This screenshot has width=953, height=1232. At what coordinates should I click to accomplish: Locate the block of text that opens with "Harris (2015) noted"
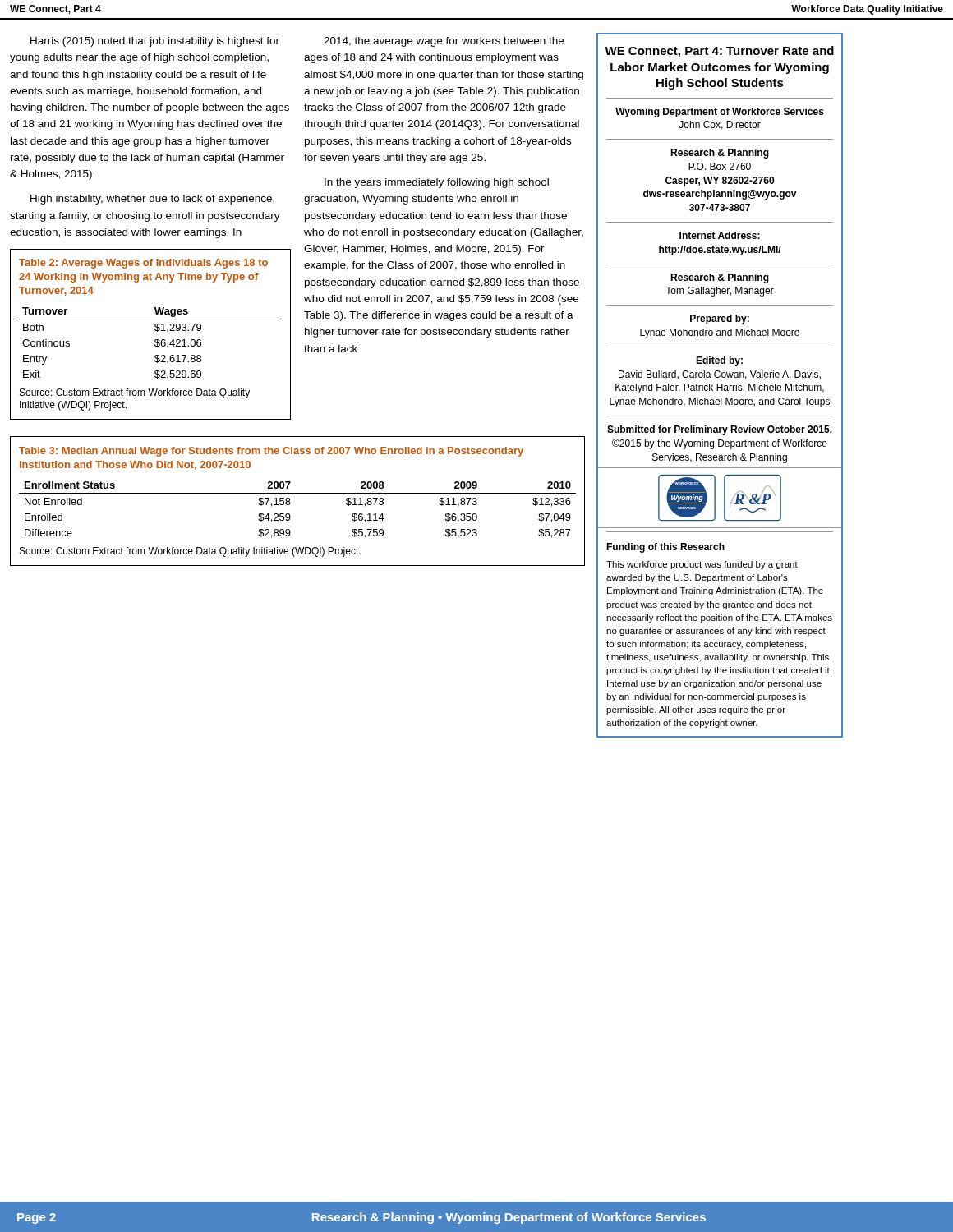click(x=150, y=137)
